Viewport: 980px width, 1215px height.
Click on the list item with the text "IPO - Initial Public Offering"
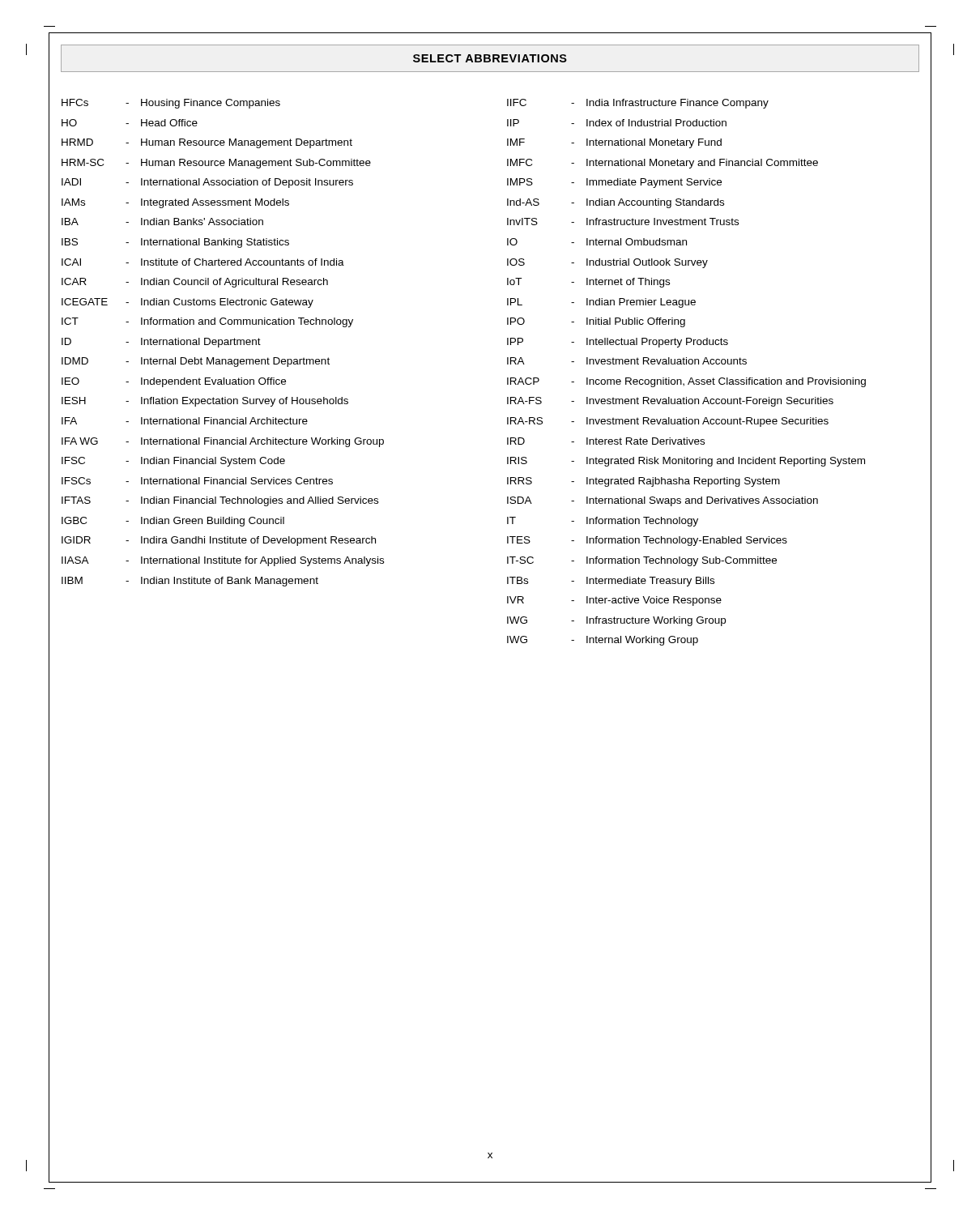click(x=596, y=322)
